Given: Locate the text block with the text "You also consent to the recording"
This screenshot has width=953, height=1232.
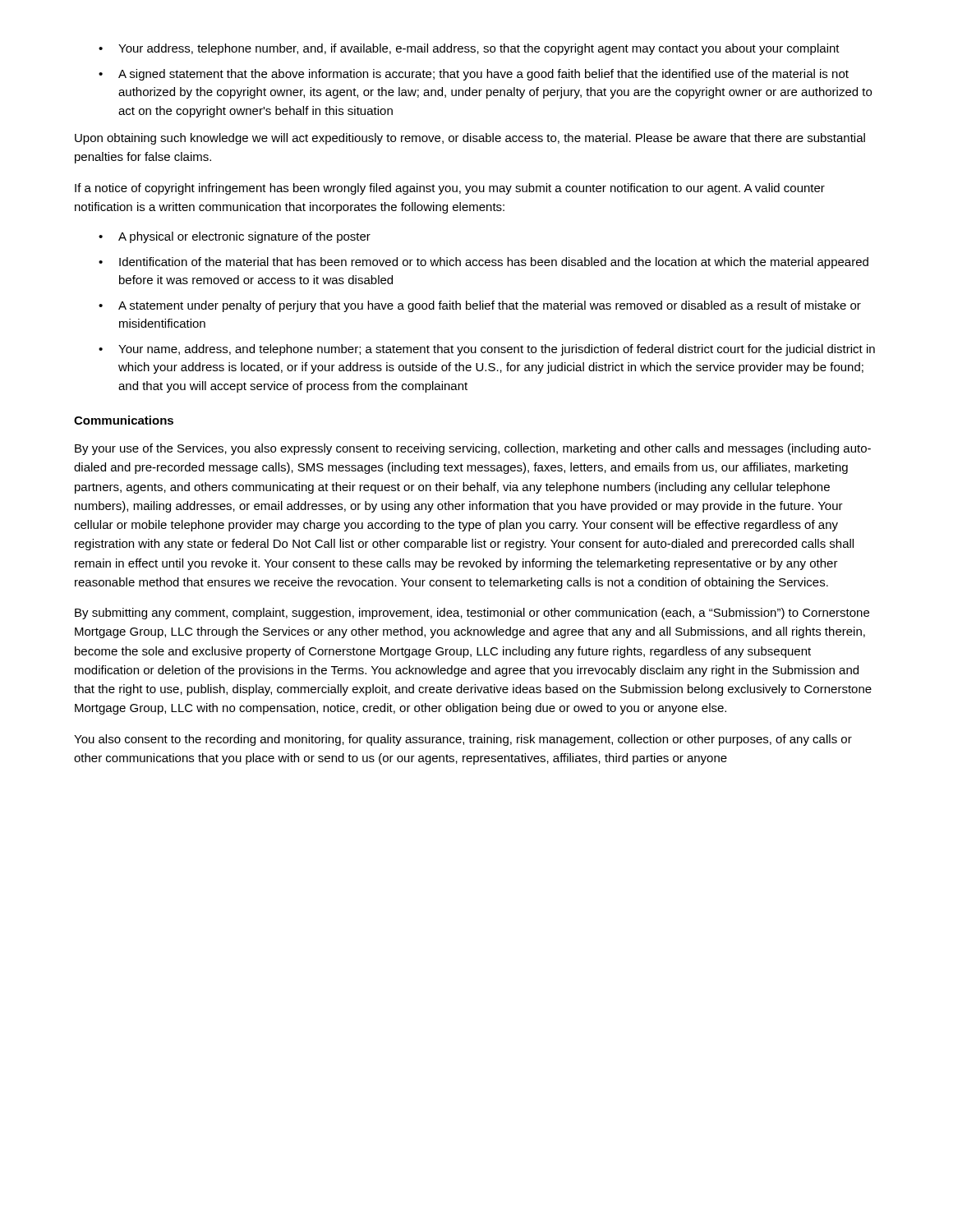Looking at the screenshot, I should (x=476, y=748).
